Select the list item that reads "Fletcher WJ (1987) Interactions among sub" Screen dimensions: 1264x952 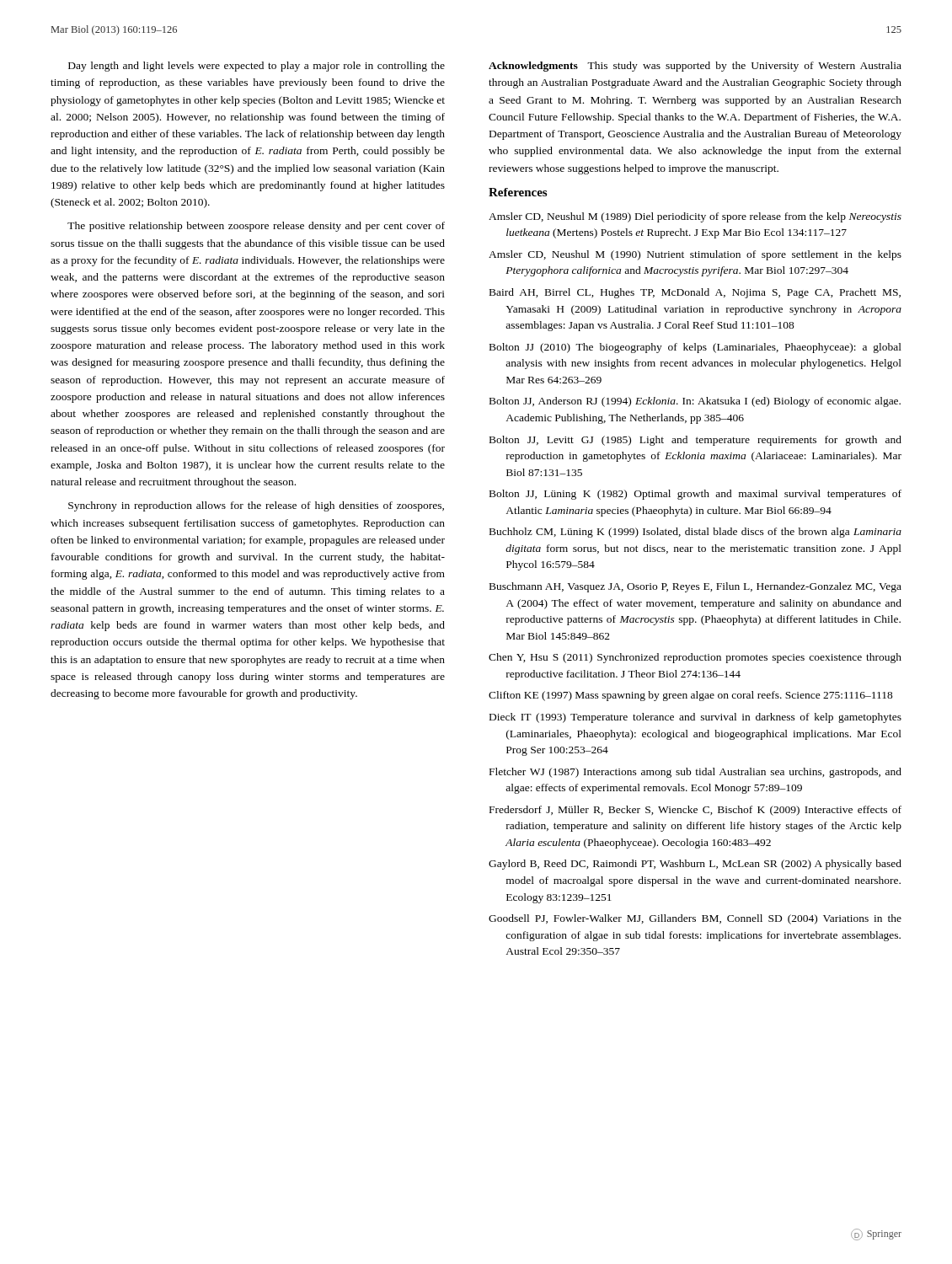click(695, 780)
